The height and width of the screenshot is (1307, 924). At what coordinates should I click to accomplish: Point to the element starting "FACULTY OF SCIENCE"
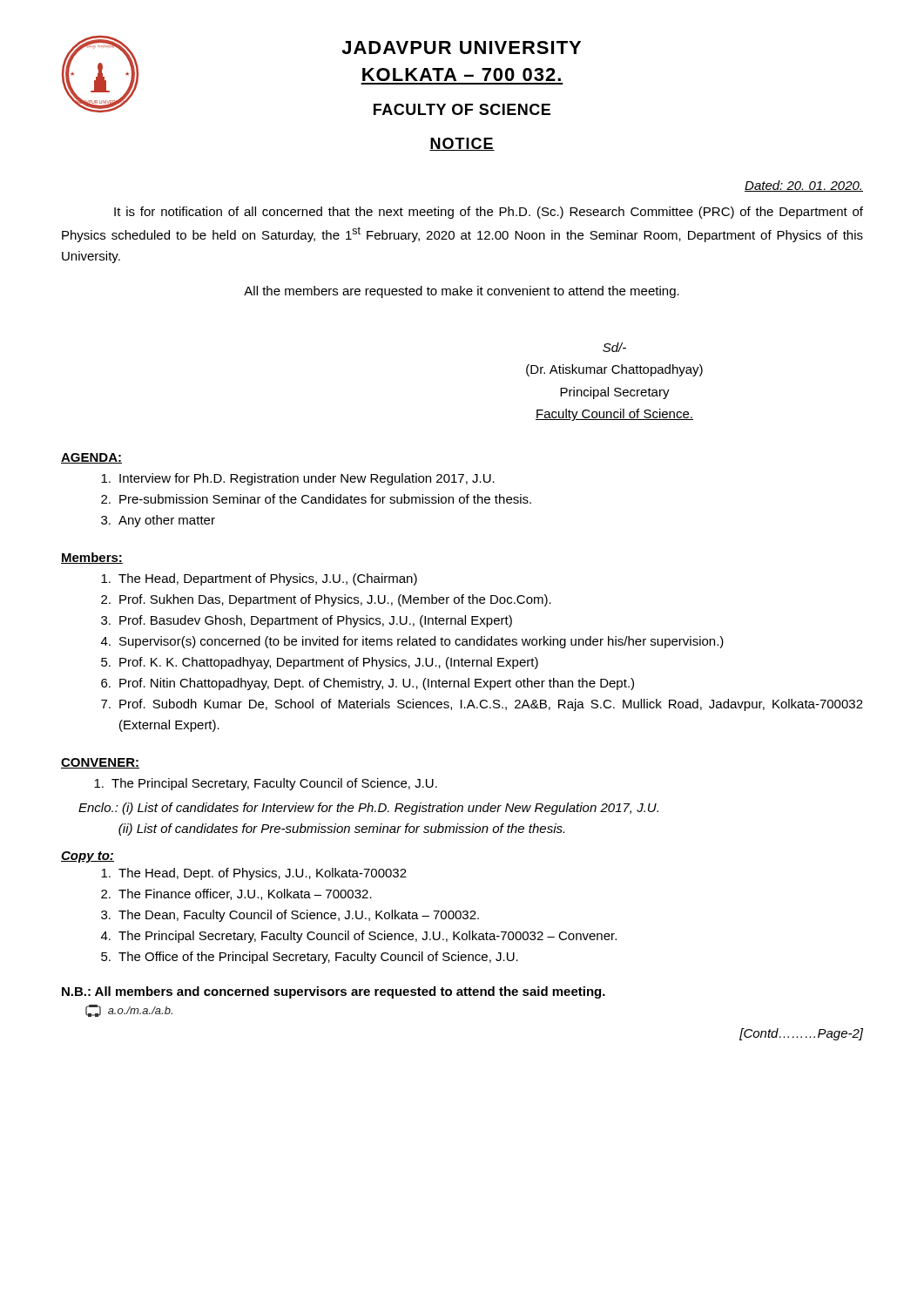tap(462, 109)
